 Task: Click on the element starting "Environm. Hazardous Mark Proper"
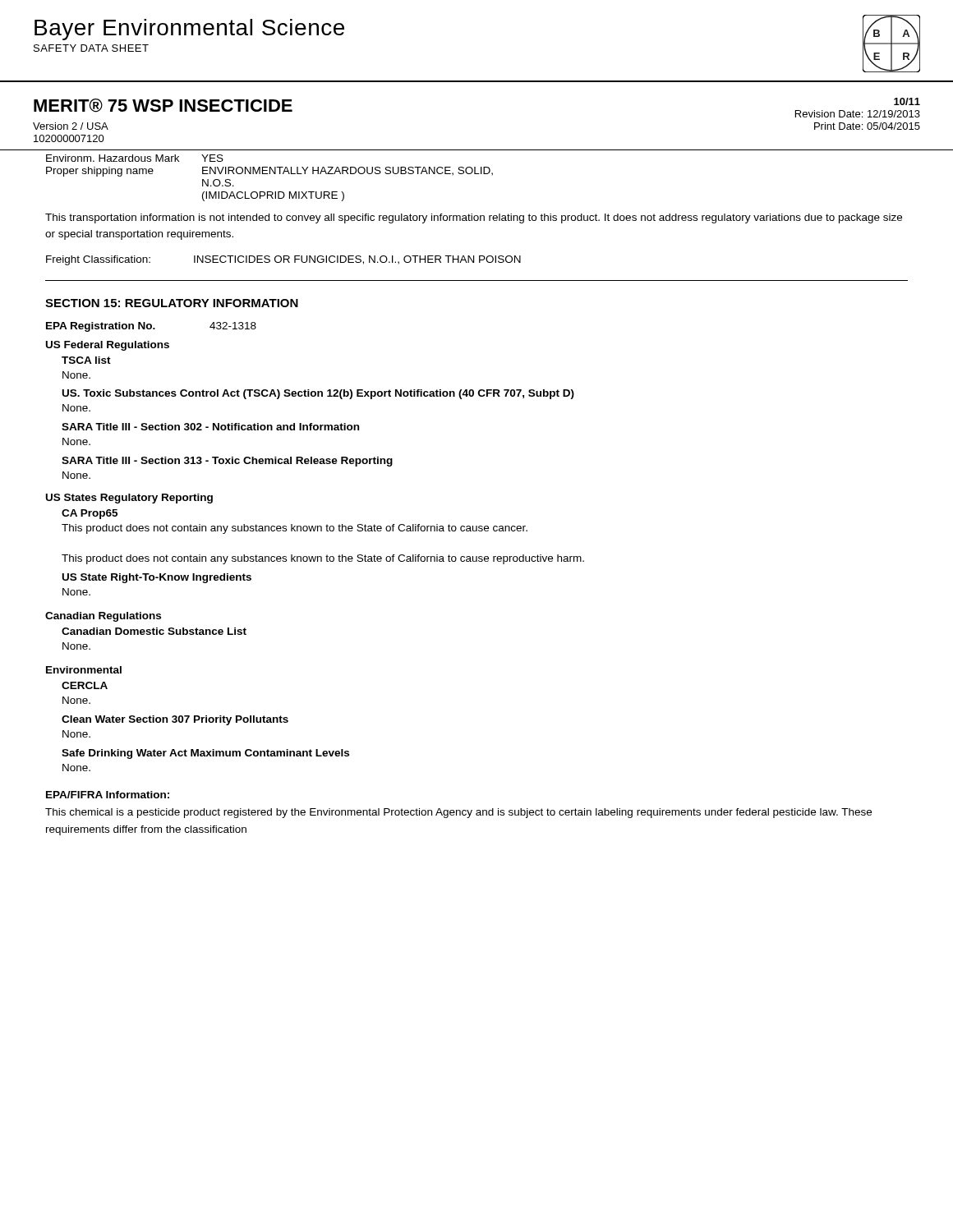[x=476, y=177]
